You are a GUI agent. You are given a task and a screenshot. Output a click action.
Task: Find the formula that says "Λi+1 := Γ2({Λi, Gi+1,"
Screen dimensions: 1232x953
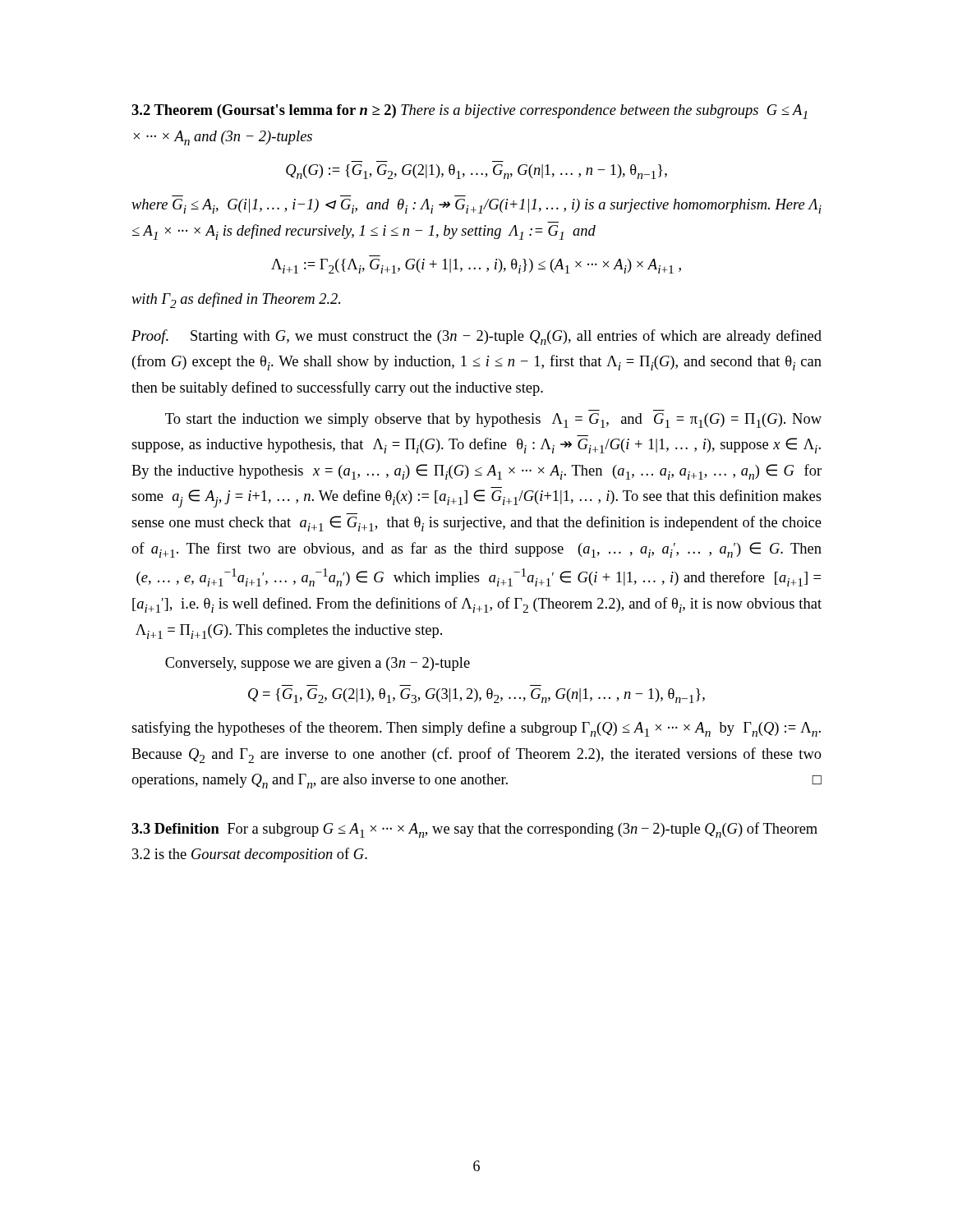[476, 266]
